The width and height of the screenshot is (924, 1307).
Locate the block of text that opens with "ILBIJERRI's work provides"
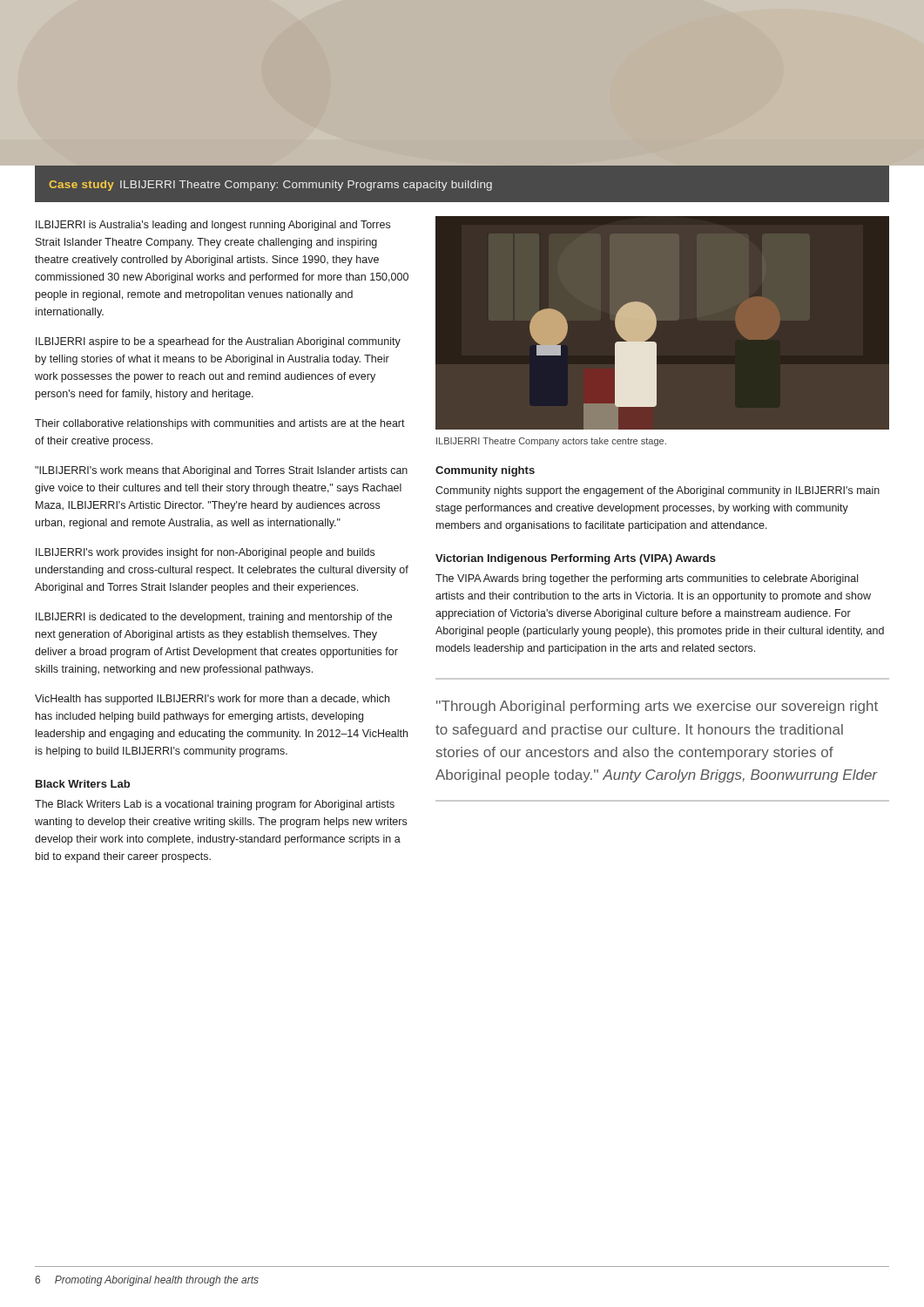tap(221, 570)
